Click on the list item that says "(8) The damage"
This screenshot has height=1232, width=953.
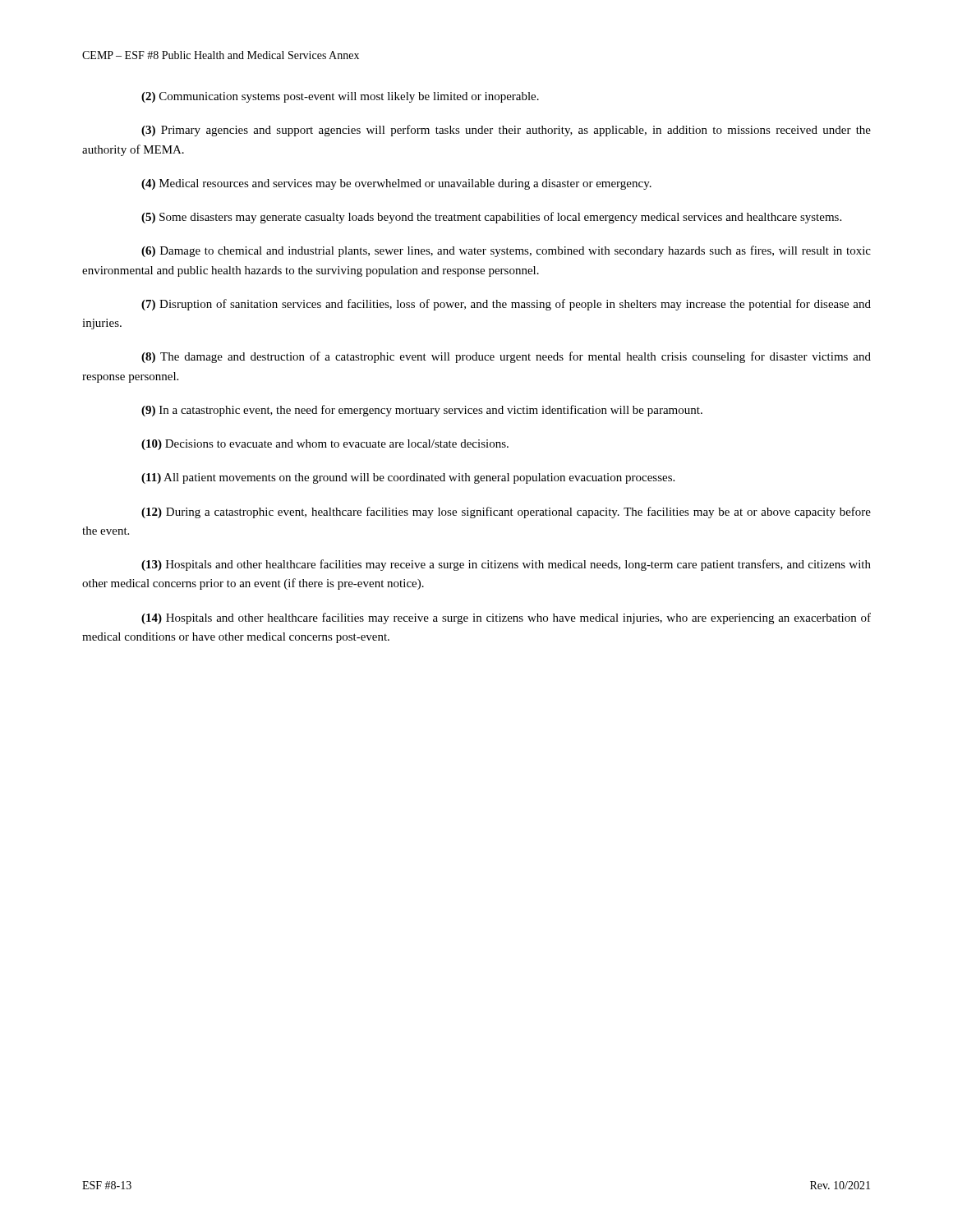click(476, 366)
